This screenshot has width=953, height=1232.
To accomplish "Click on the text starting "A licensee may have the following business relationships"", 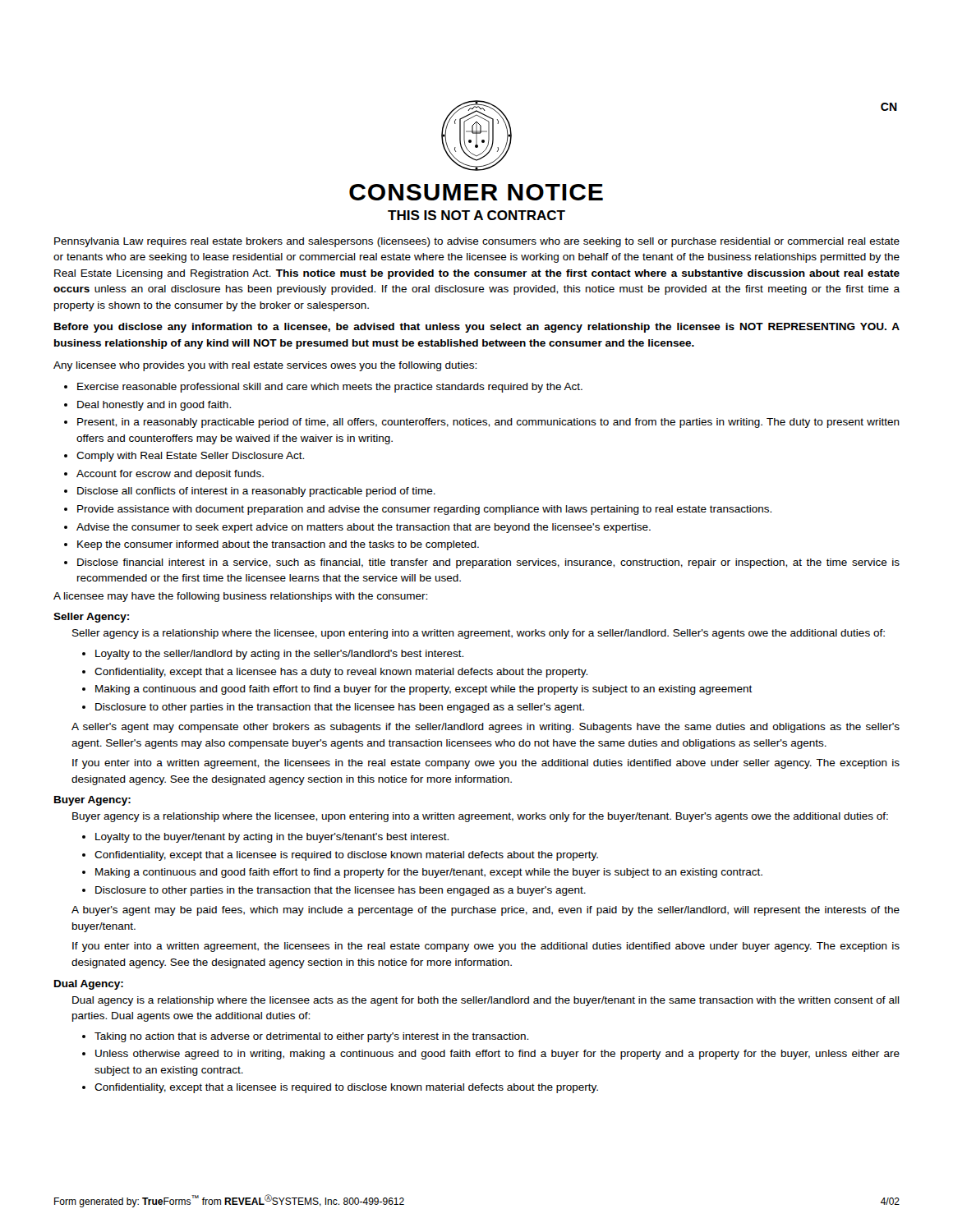I will [240, 597].
